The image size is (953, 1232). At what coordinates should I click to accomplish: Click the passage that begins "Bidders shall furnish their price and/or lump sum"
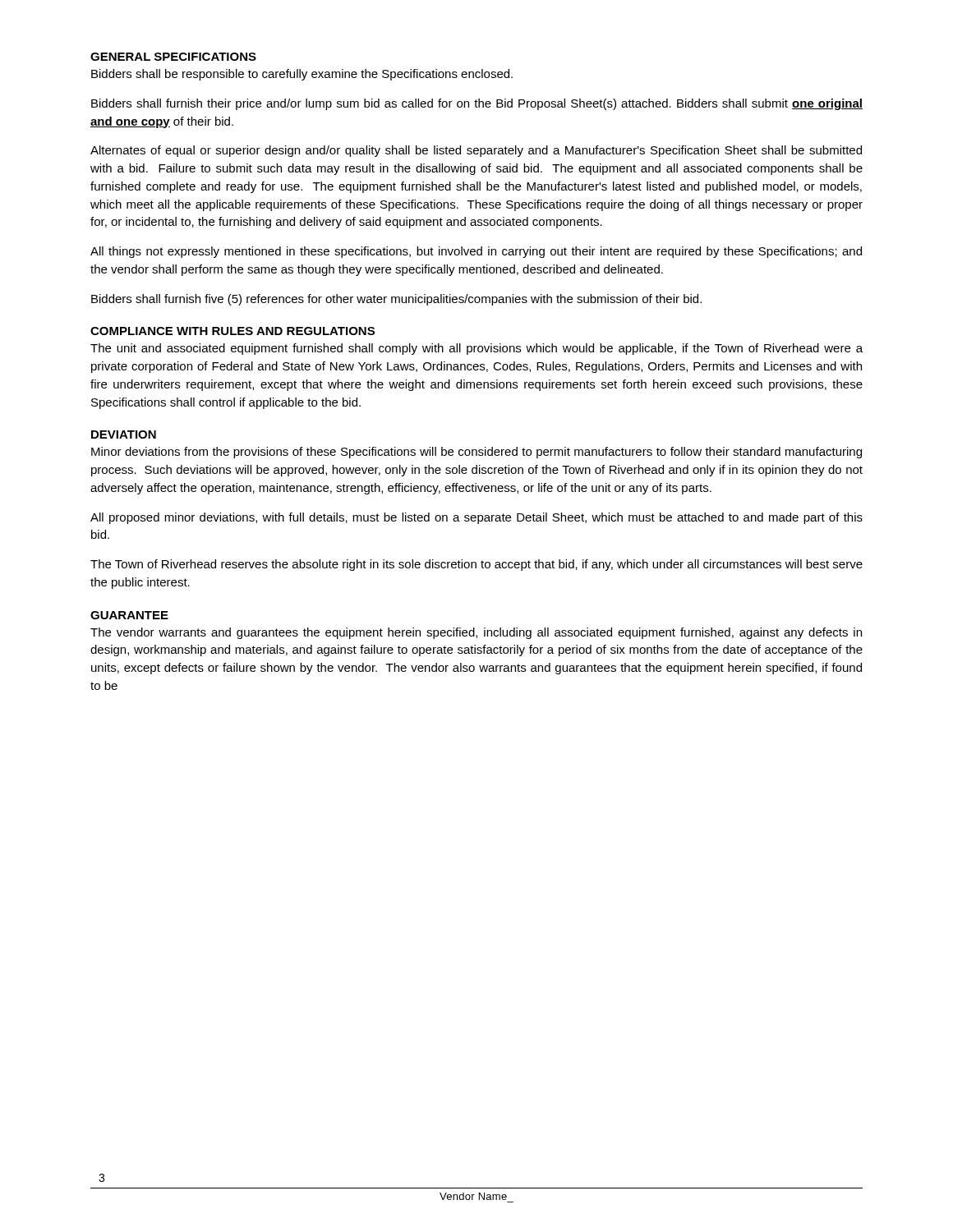476,112
